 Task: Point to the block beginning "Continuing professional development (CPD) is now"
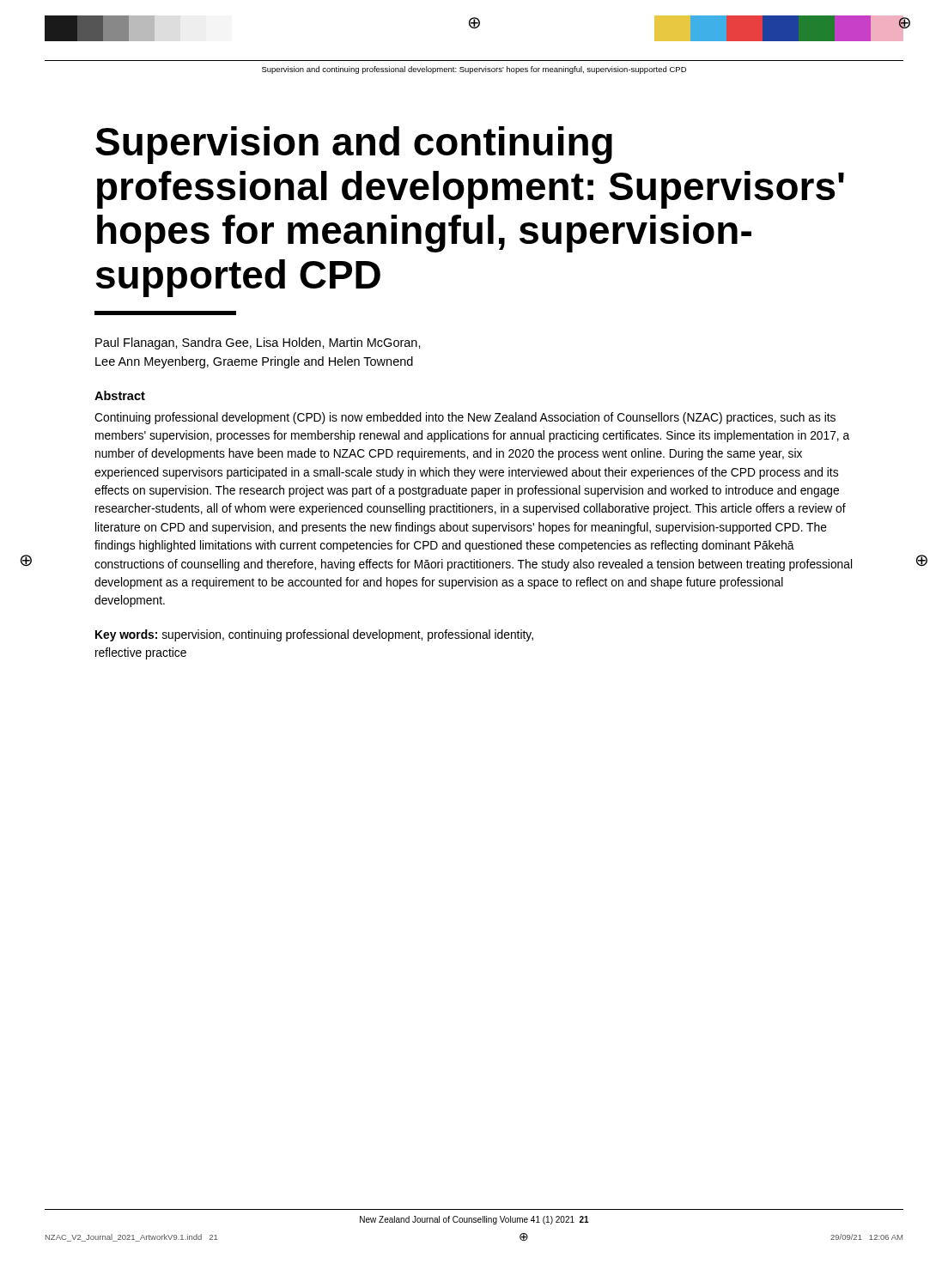(474, 509)
